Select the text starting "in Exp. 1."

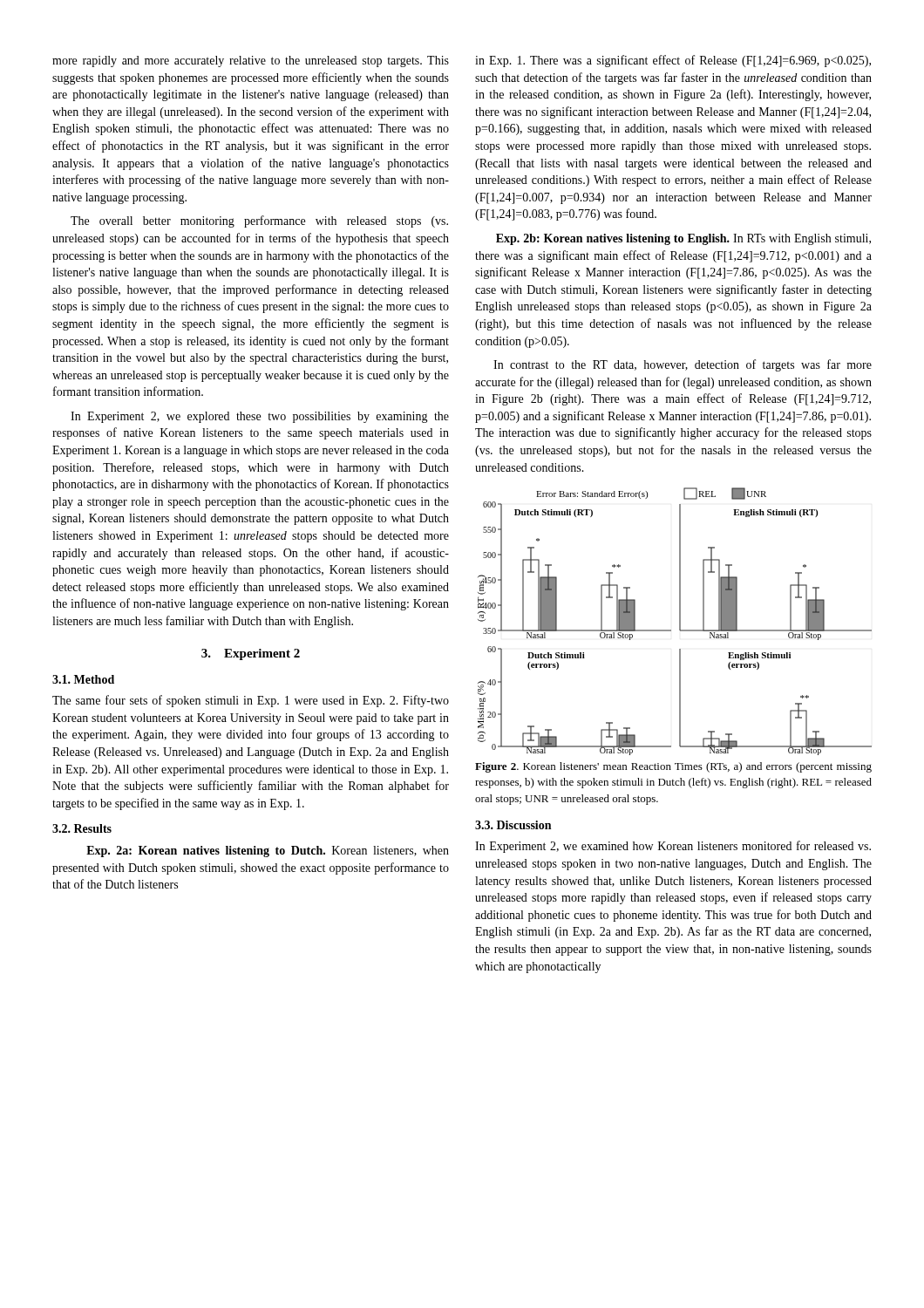673,138
